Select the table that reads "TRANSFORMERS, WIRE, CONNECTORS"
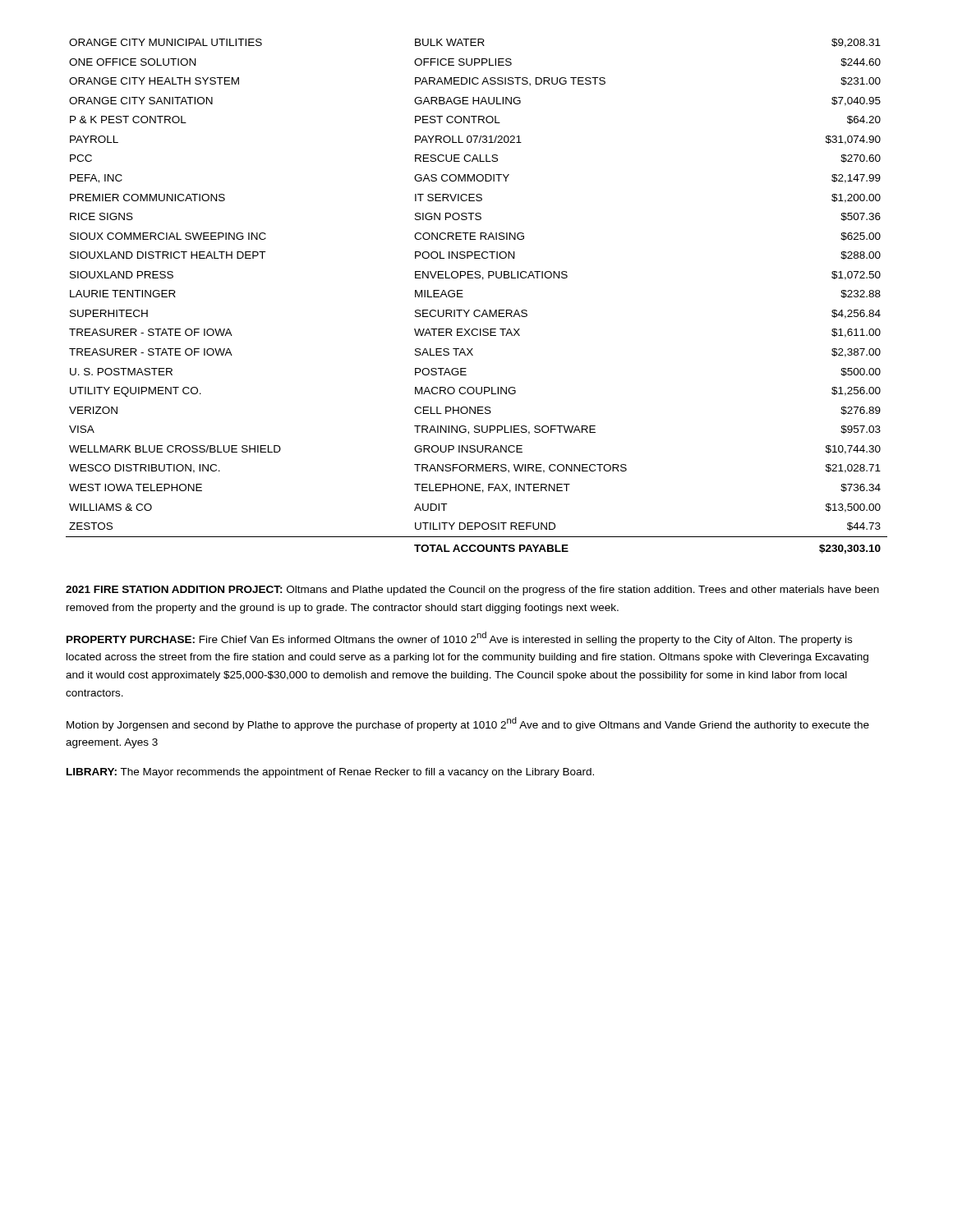Image resolution: width=953 pixels, height=1232 pixels. tap(476, 295)
